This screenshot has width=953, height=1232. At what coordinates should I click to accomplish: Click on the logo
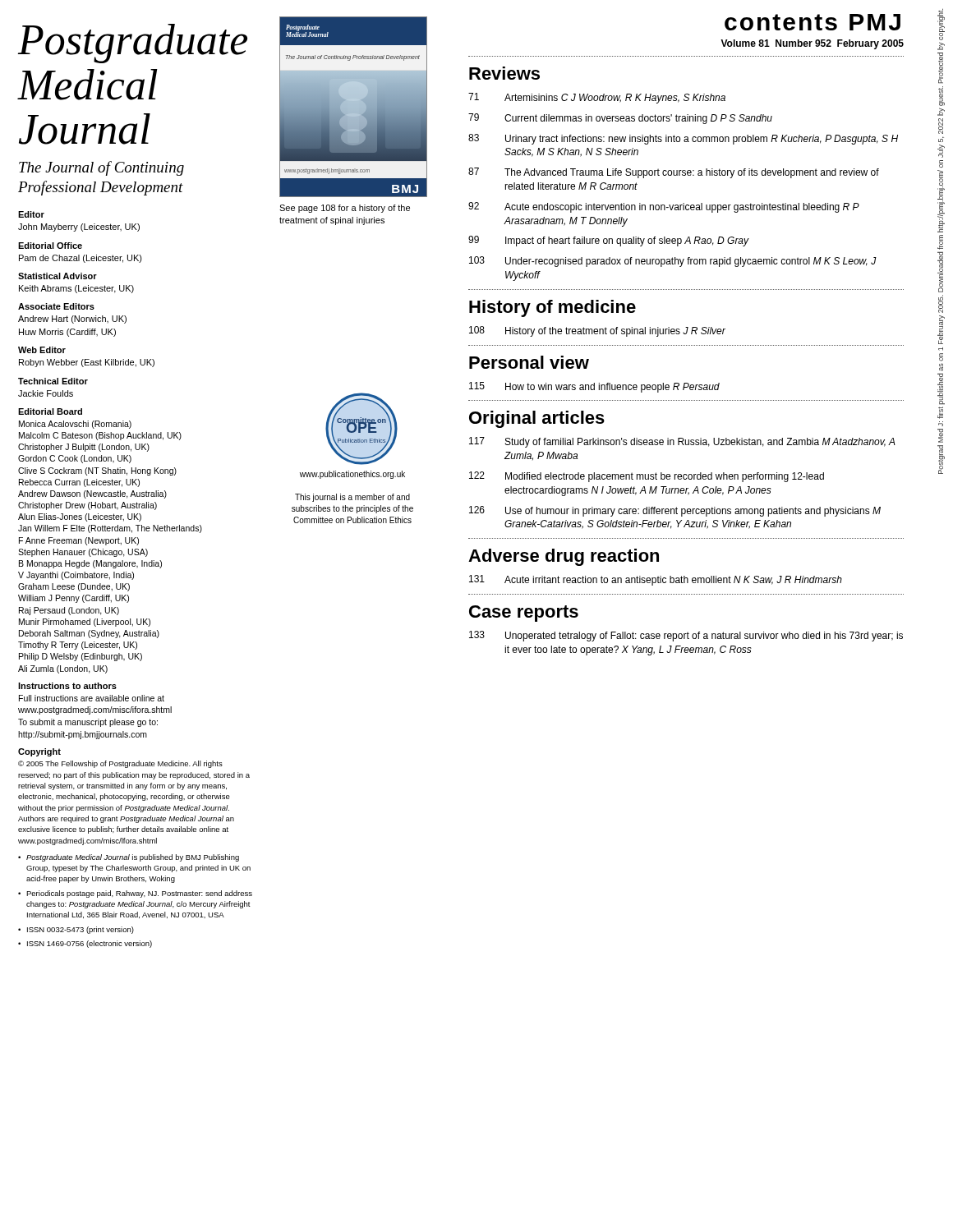361,429
